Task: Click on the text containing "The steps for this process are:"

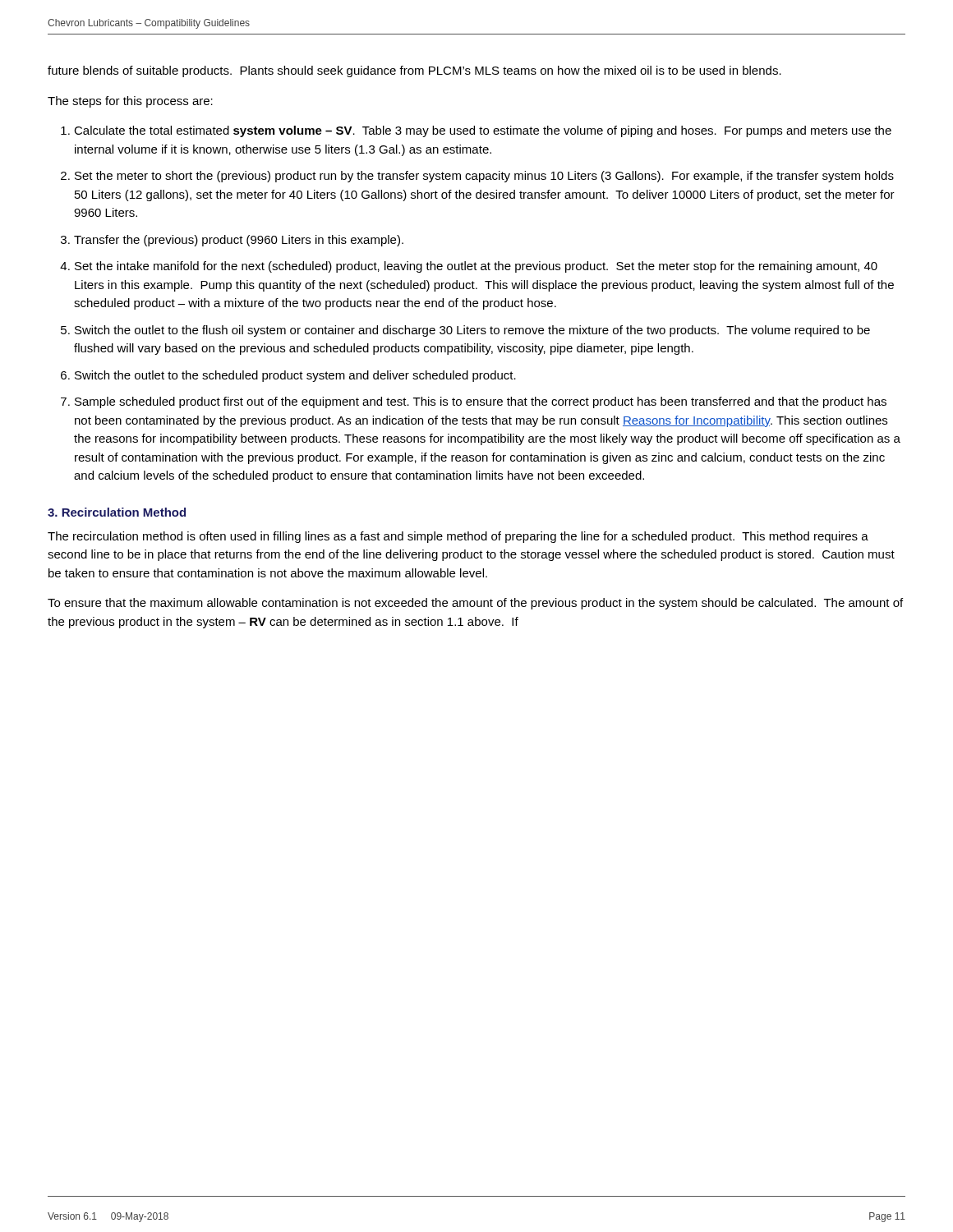Action: (x=131, y=100)
